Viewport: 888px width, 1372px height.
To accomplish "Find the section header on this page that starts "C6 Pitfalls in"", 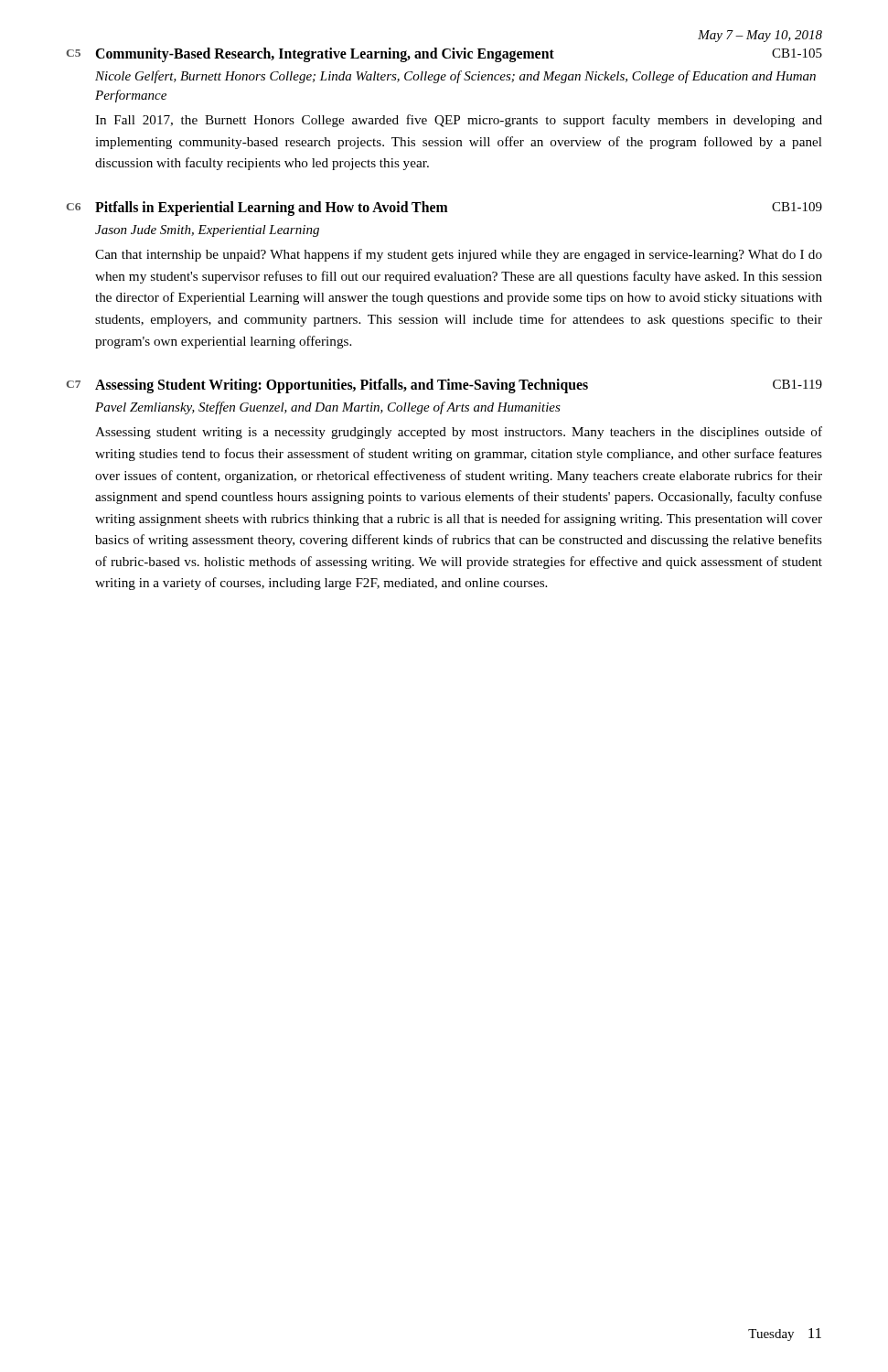I will coord(444,274).
